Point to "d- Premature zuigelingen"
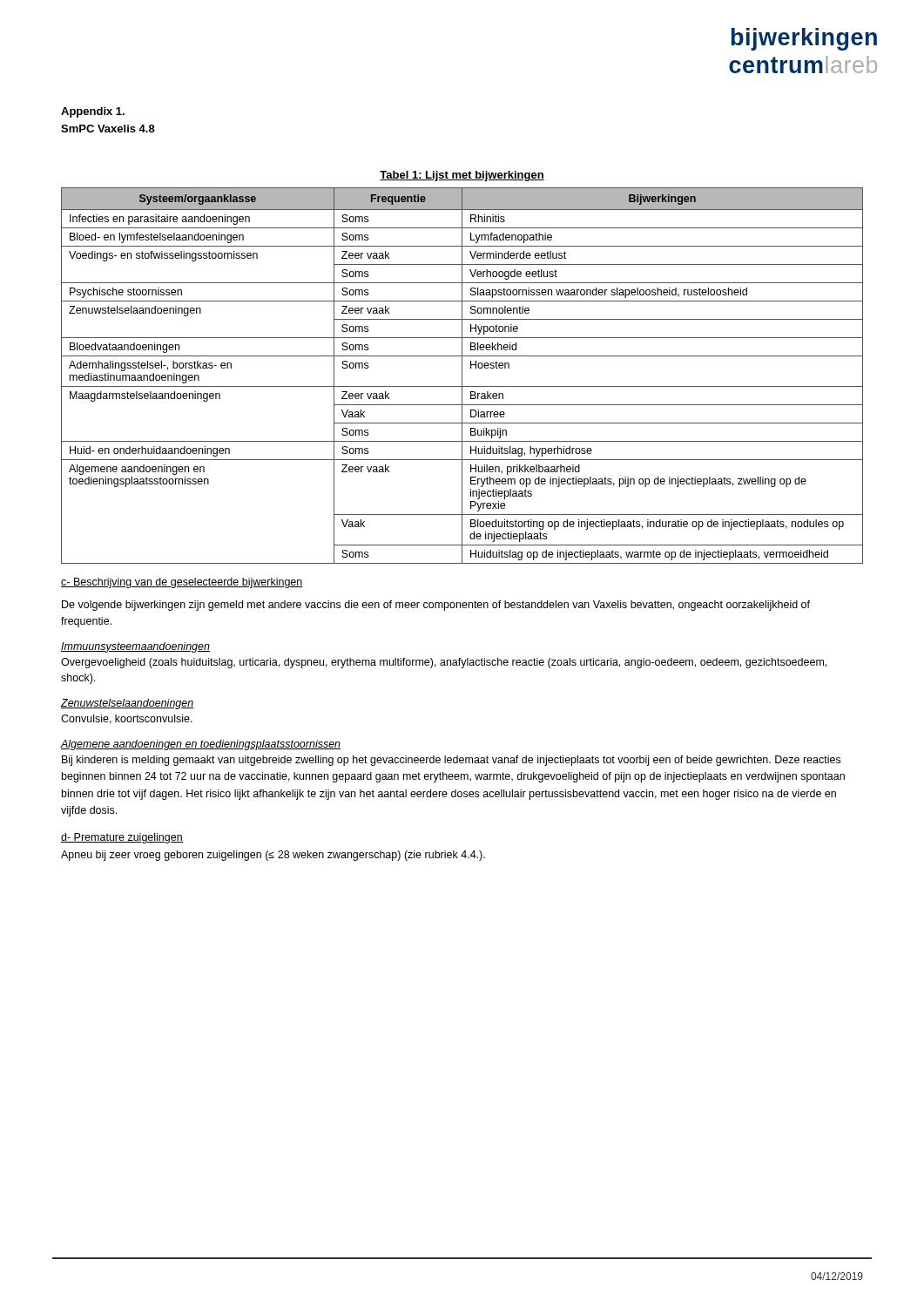The image size is (924, 1307). pos(122,838)
